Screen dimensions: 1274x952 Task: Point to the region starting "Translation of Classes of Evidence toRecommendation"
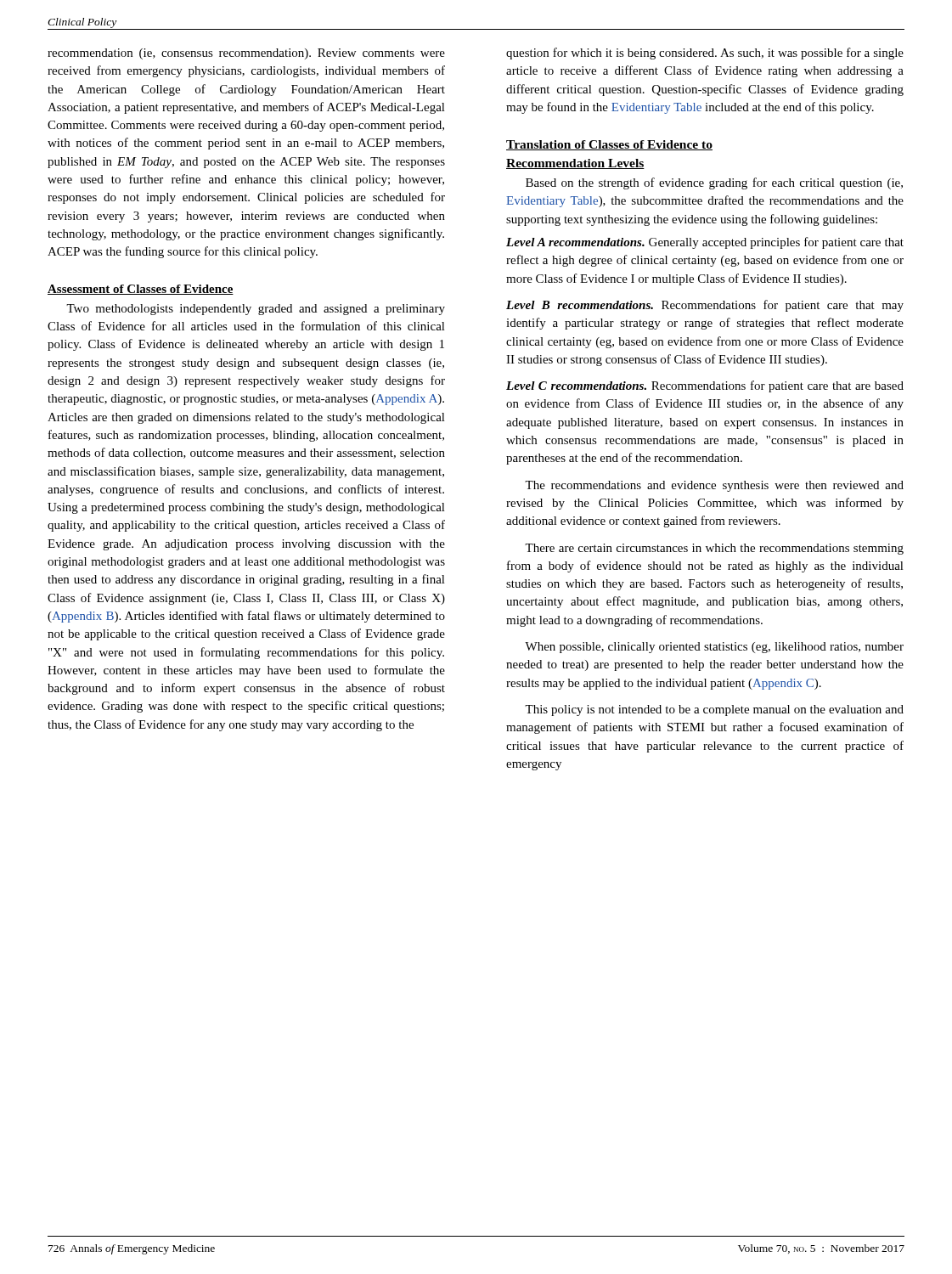coord(705,154)
